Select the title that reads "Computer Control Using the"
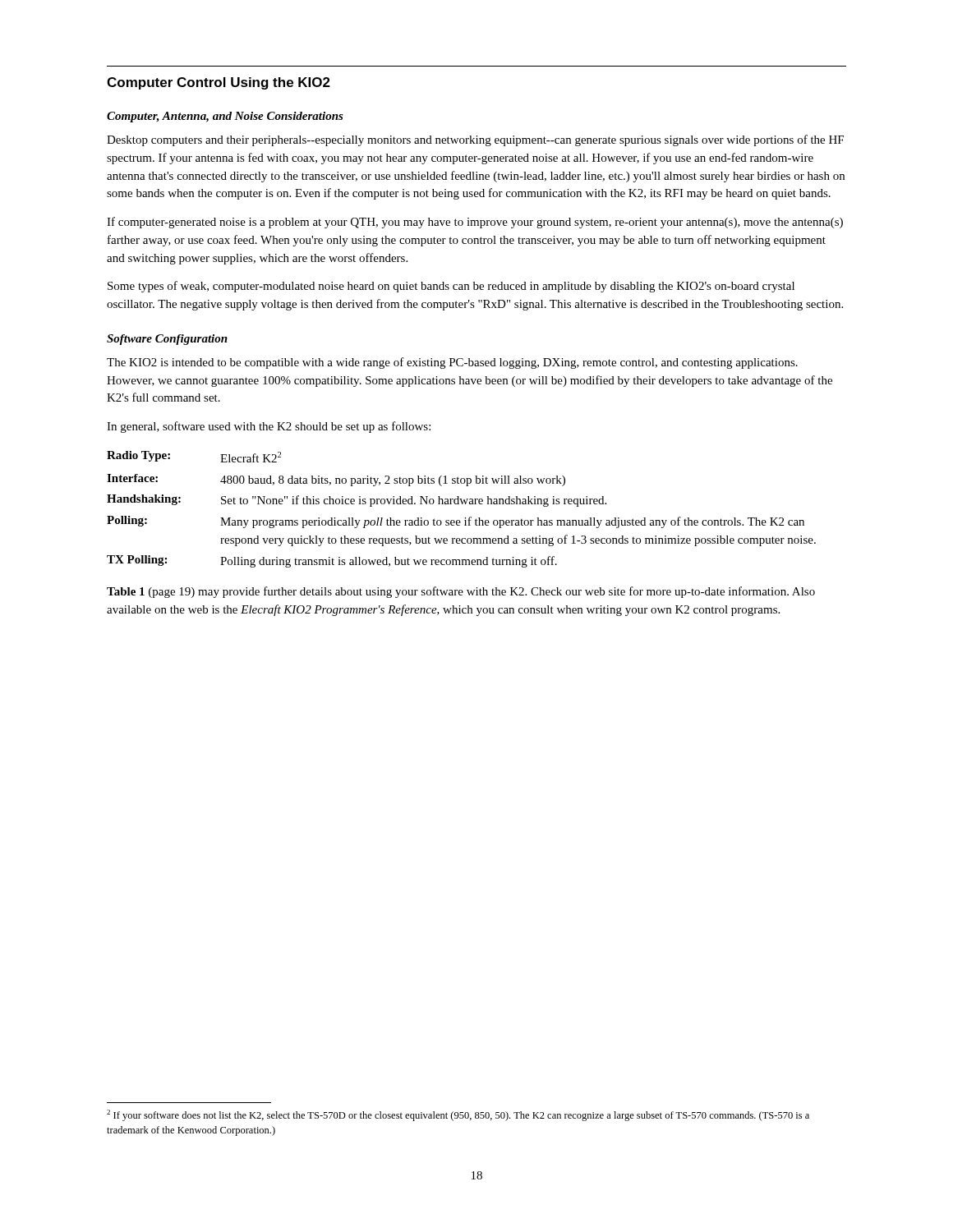 coord(219,83)
